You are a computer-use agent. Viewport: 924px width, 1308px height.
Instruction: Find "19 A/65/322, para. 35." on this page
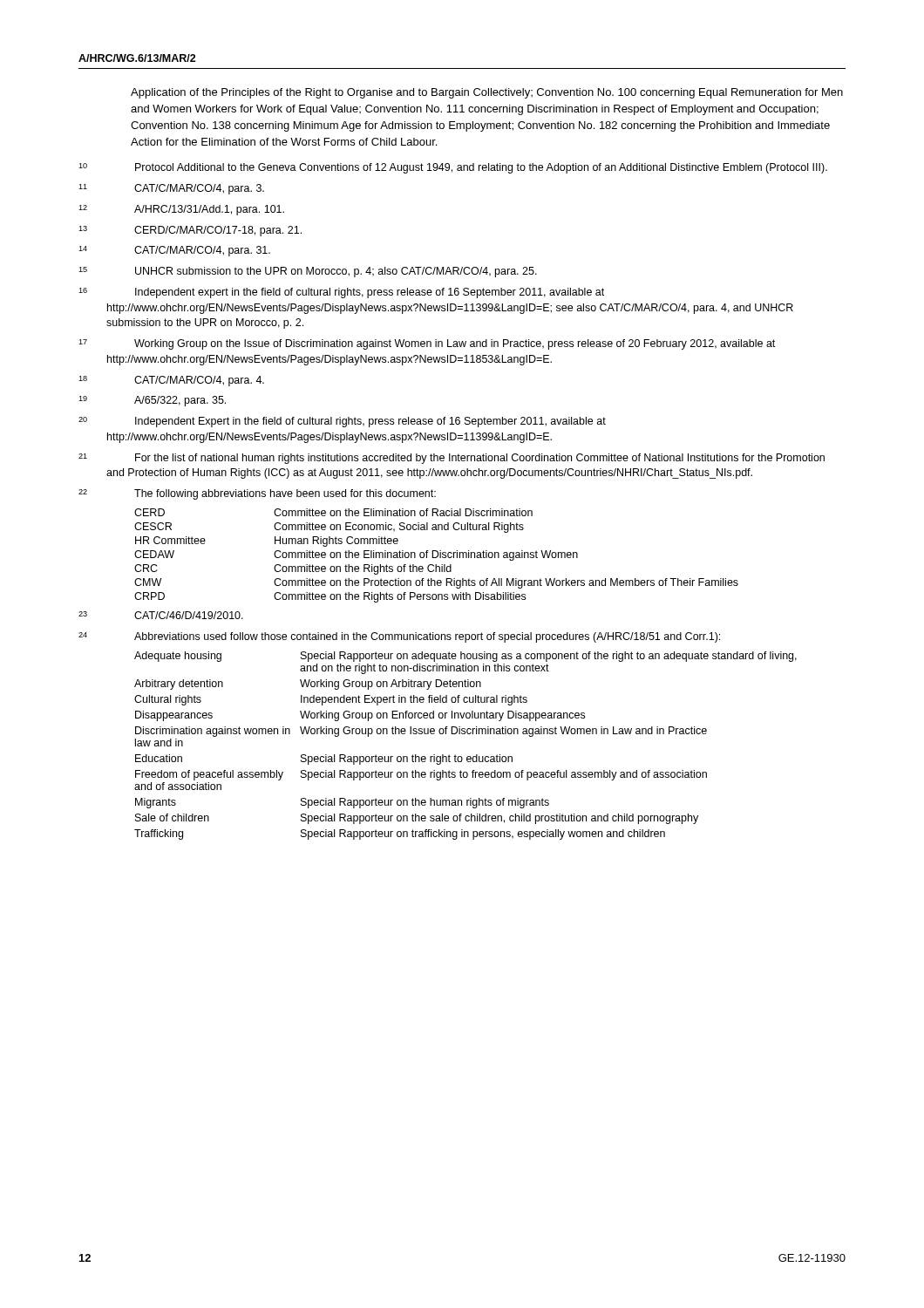click(153, 401)
